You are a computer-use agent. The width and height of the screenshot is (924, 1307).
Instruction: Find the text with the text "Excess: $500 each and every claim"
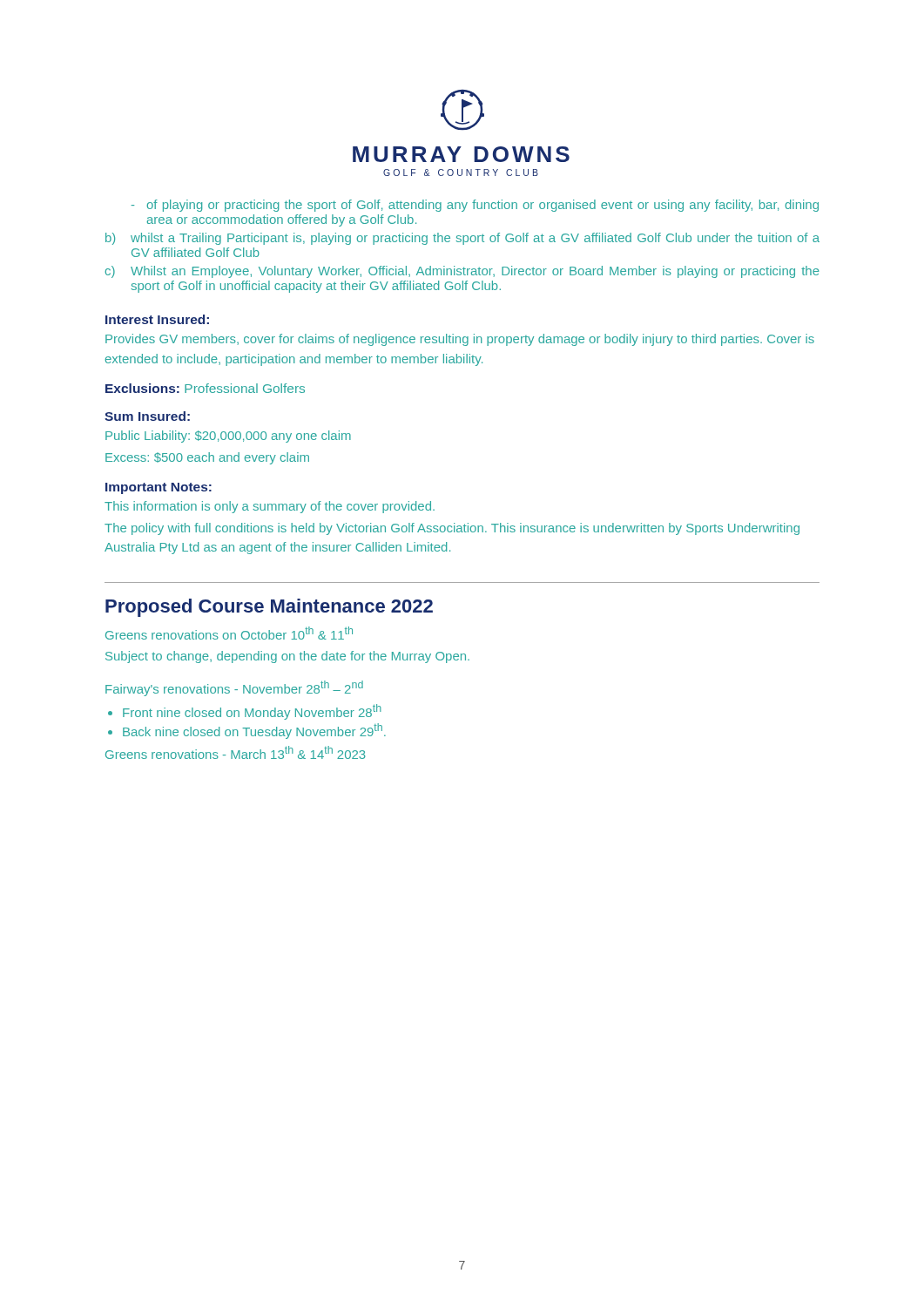[207, 457]
